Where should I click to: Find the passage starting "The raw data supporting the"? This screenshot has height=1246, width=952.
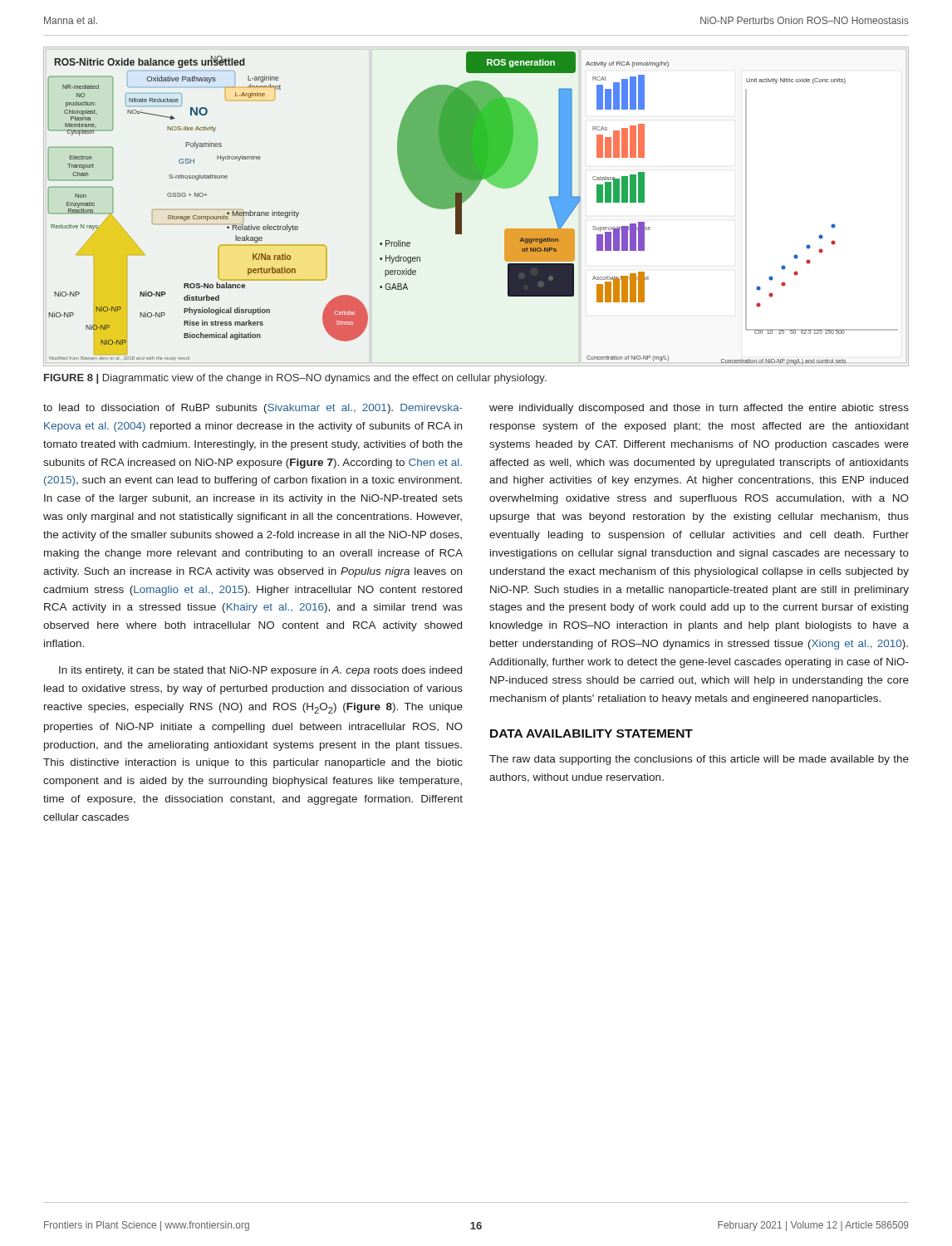(x=699, y=768)
